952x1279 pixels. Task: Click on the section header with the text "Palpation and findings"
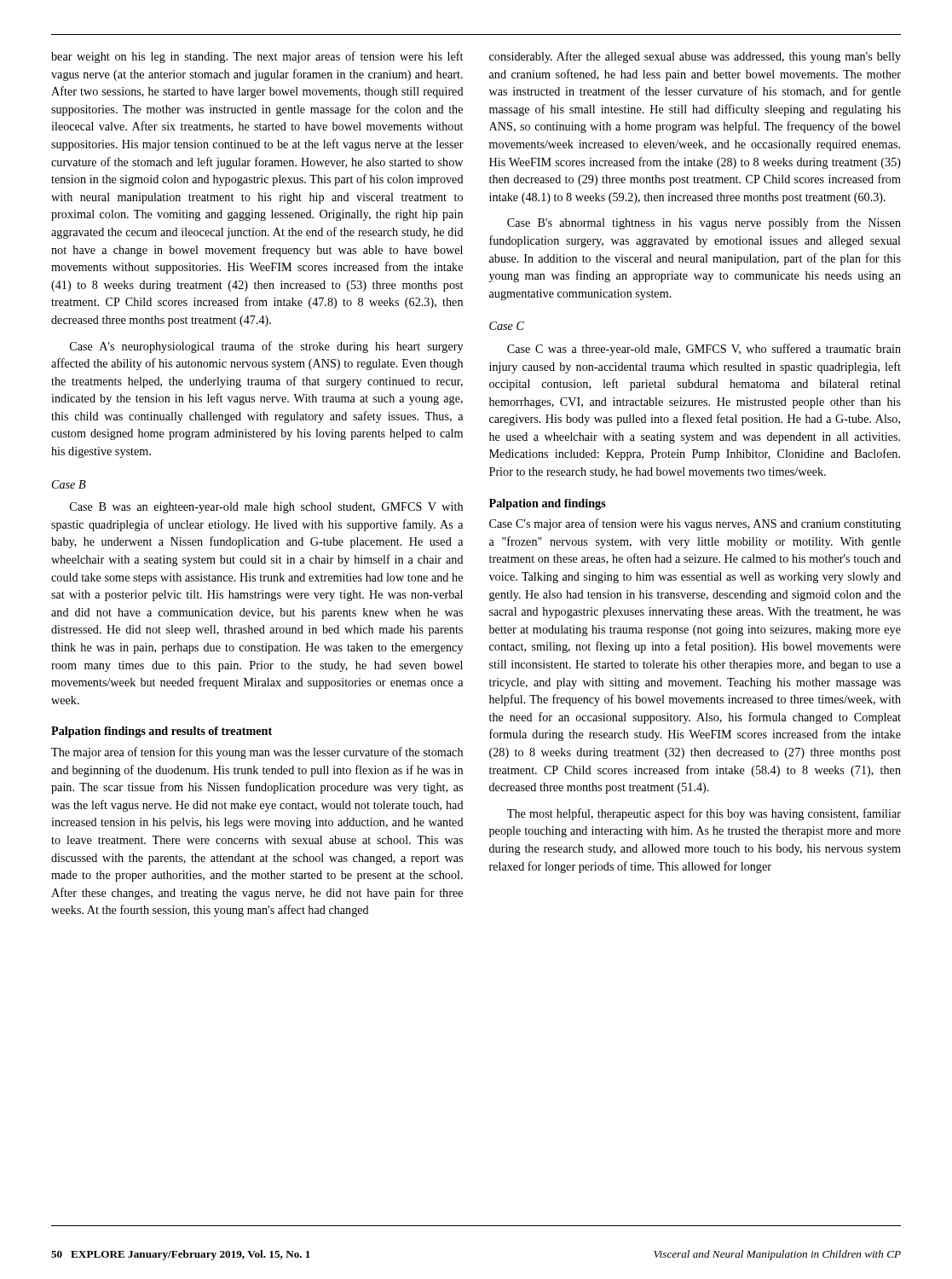click(548, 504)
